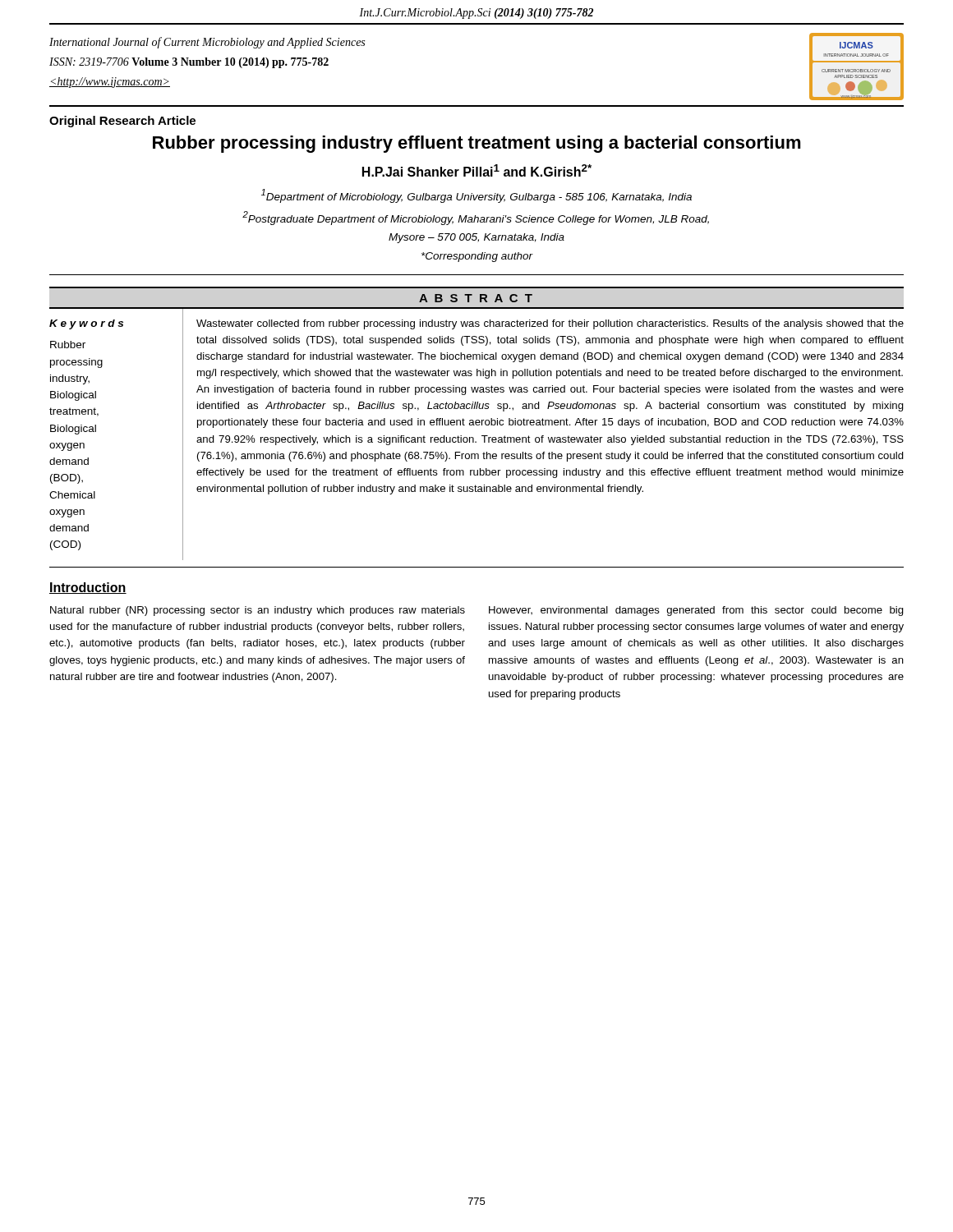Click the passage that begins "1Department of Microbiology, Gulbarga University, Gulbarga - 585"
Viewport: 953px width, 1232px height.
[x=476, y=225]
